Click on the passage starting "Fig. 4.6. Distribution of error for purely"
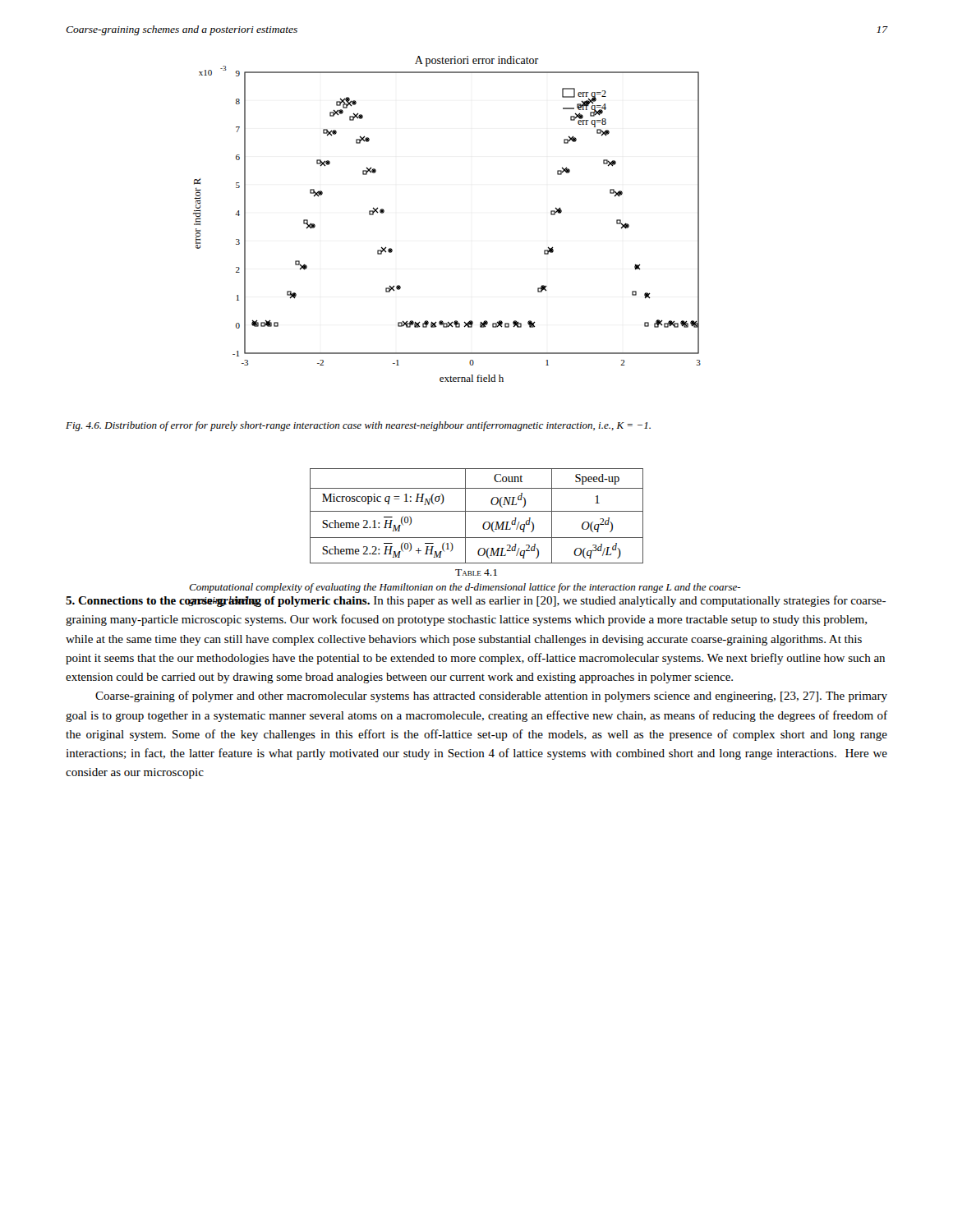 [359, 425]
